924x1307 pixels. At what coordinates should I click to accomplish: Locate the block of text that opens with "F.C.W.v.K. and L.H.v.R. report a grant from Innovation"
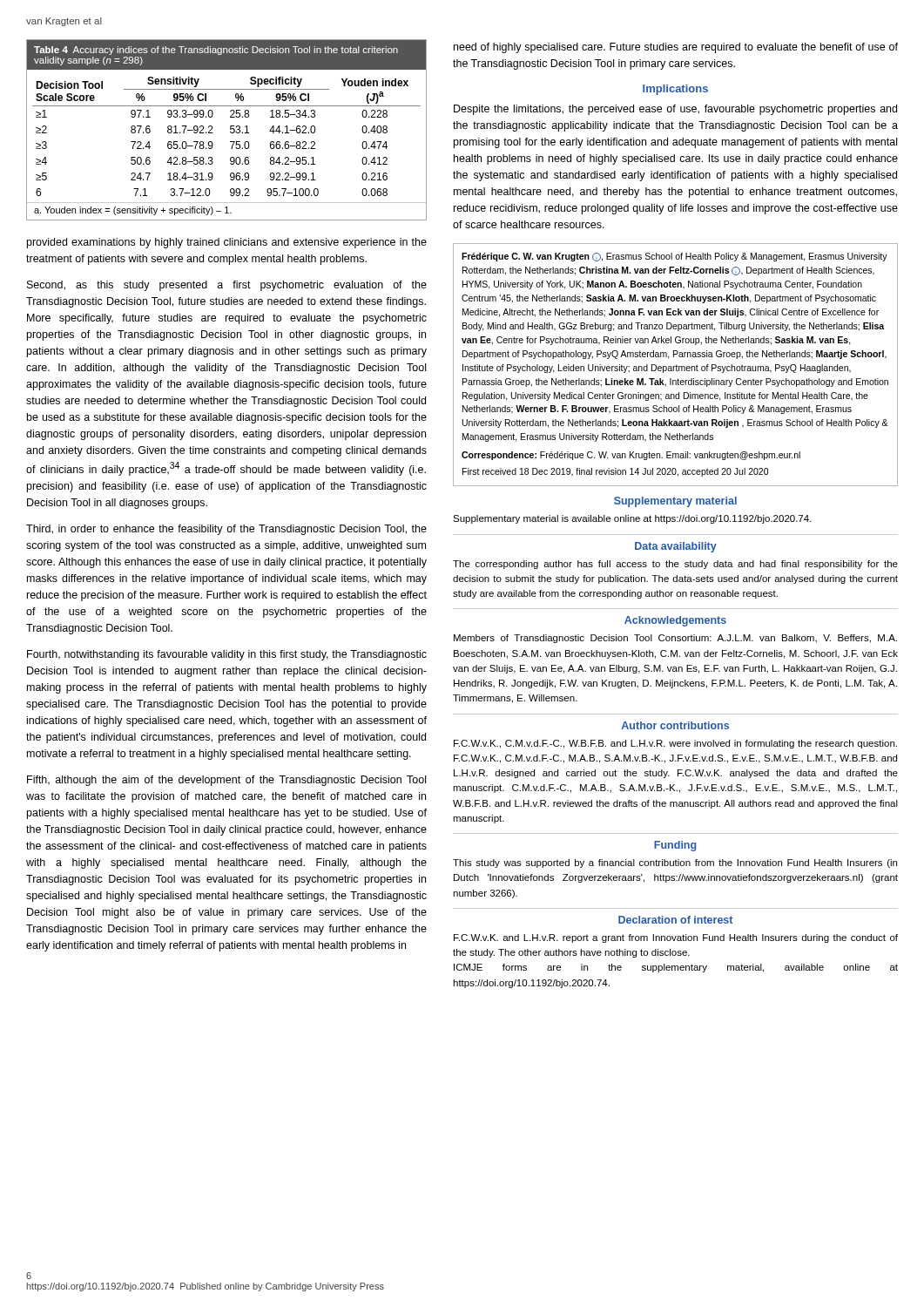tap(675, 960)
